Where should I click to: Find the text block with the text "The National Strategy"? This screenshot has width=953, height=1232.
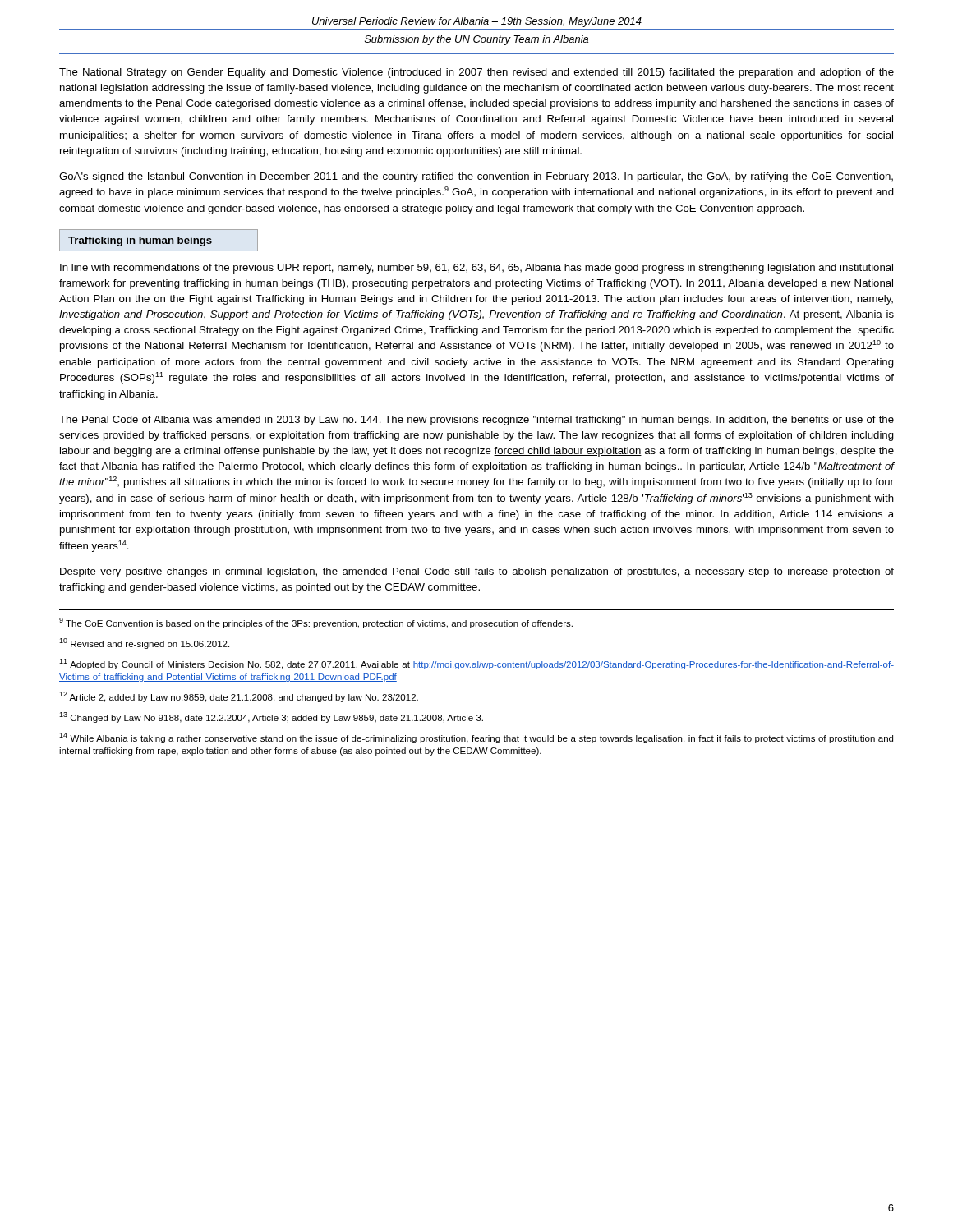[x=476, y=111]
